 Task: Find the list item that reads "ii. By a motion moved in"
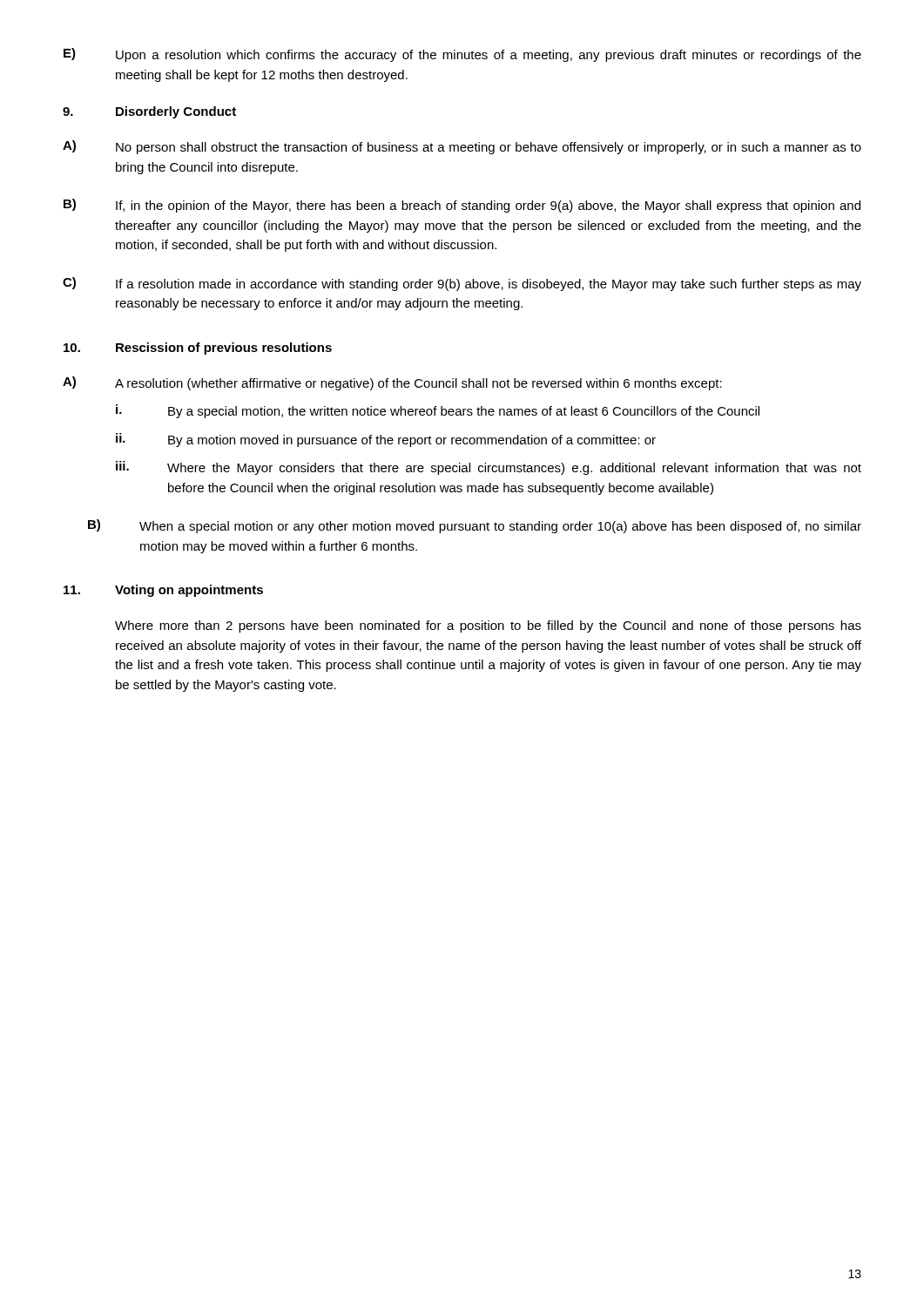462,440
